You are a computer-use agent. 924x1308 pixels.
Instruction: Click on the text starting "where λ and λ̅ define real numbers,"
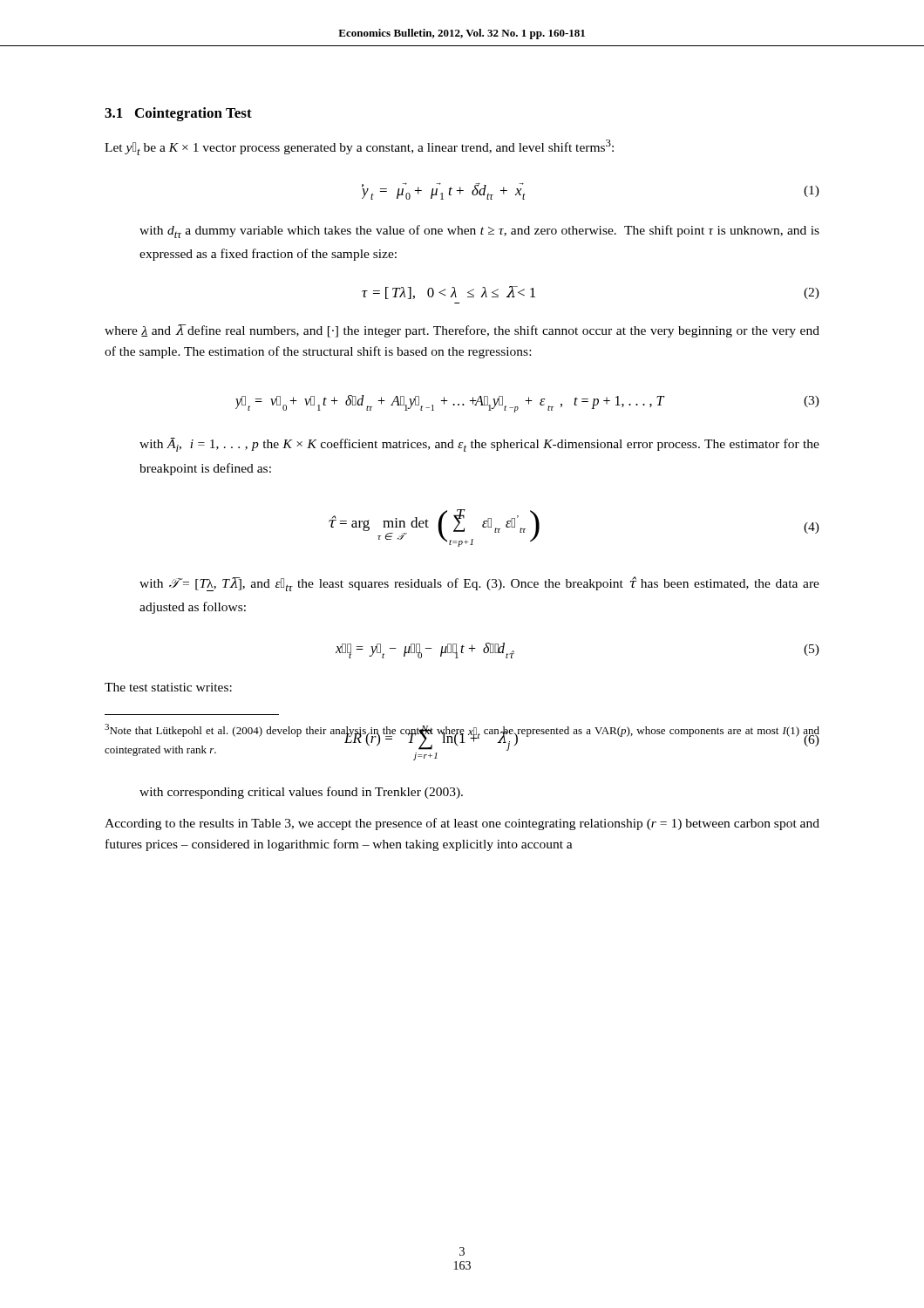tap(462, 341)
